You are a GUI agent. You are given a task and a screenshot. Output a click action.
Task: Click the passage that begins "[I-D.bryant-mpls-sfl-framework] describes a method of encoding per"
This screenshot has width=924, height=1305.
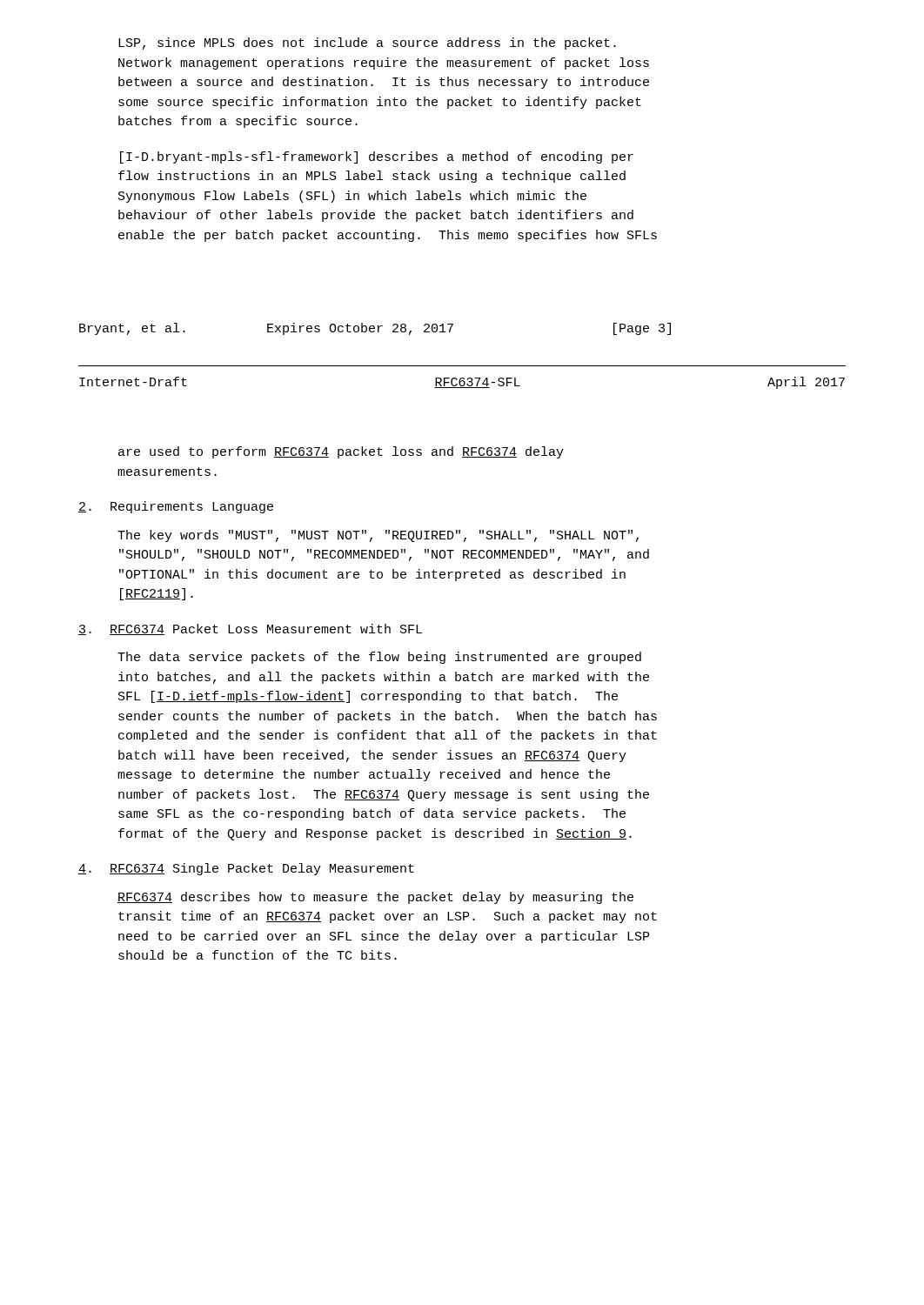388,197
